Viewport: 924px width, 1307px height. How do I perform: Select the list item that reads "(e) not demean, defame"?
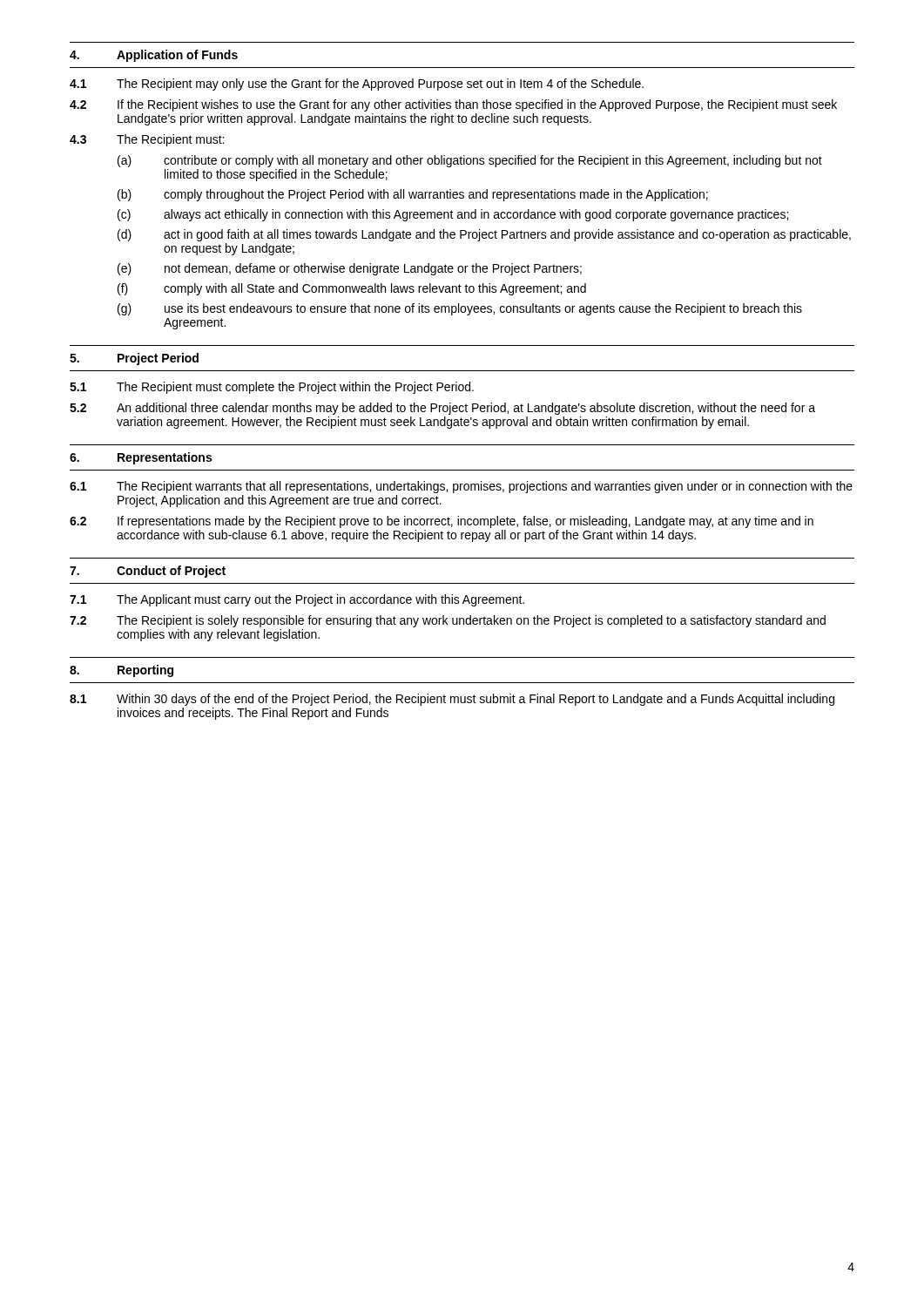click(x=486, y=268)
